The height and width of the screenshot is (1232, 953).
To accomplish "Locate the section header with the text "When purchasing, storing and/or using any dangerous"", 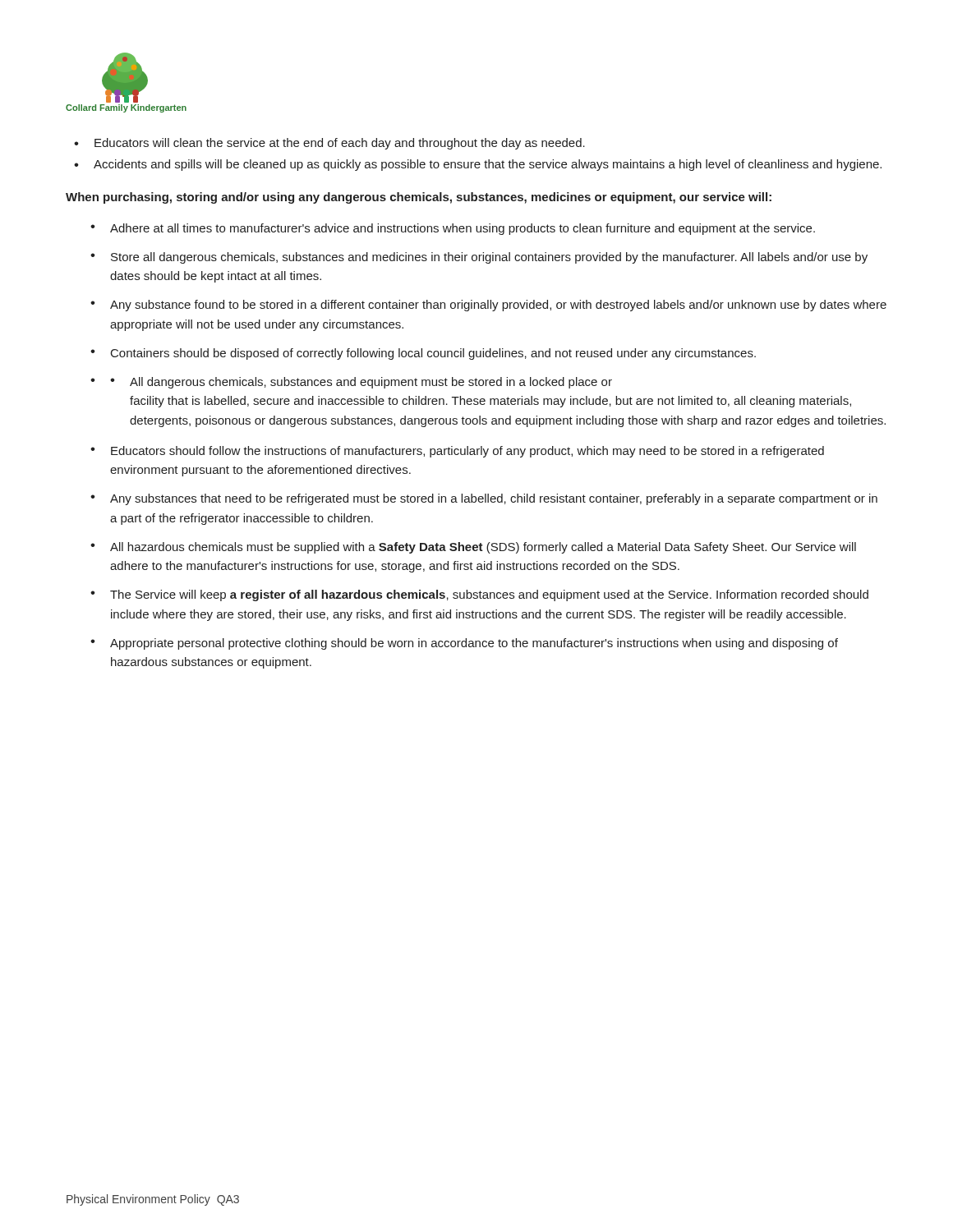I will click(476, 197).
